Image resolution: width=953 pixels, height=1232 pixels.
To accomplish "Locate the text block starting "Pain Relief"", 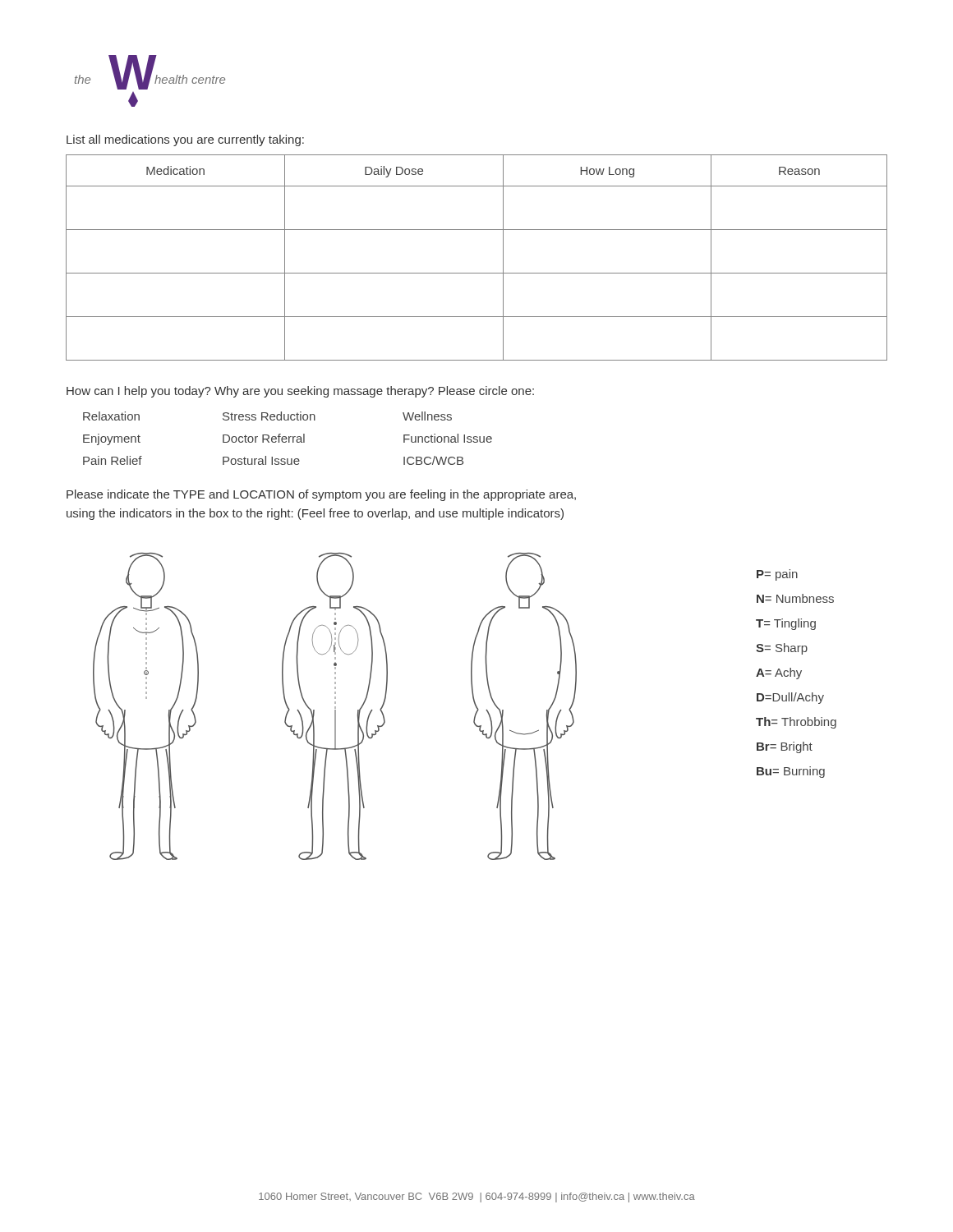I will 112,460.
